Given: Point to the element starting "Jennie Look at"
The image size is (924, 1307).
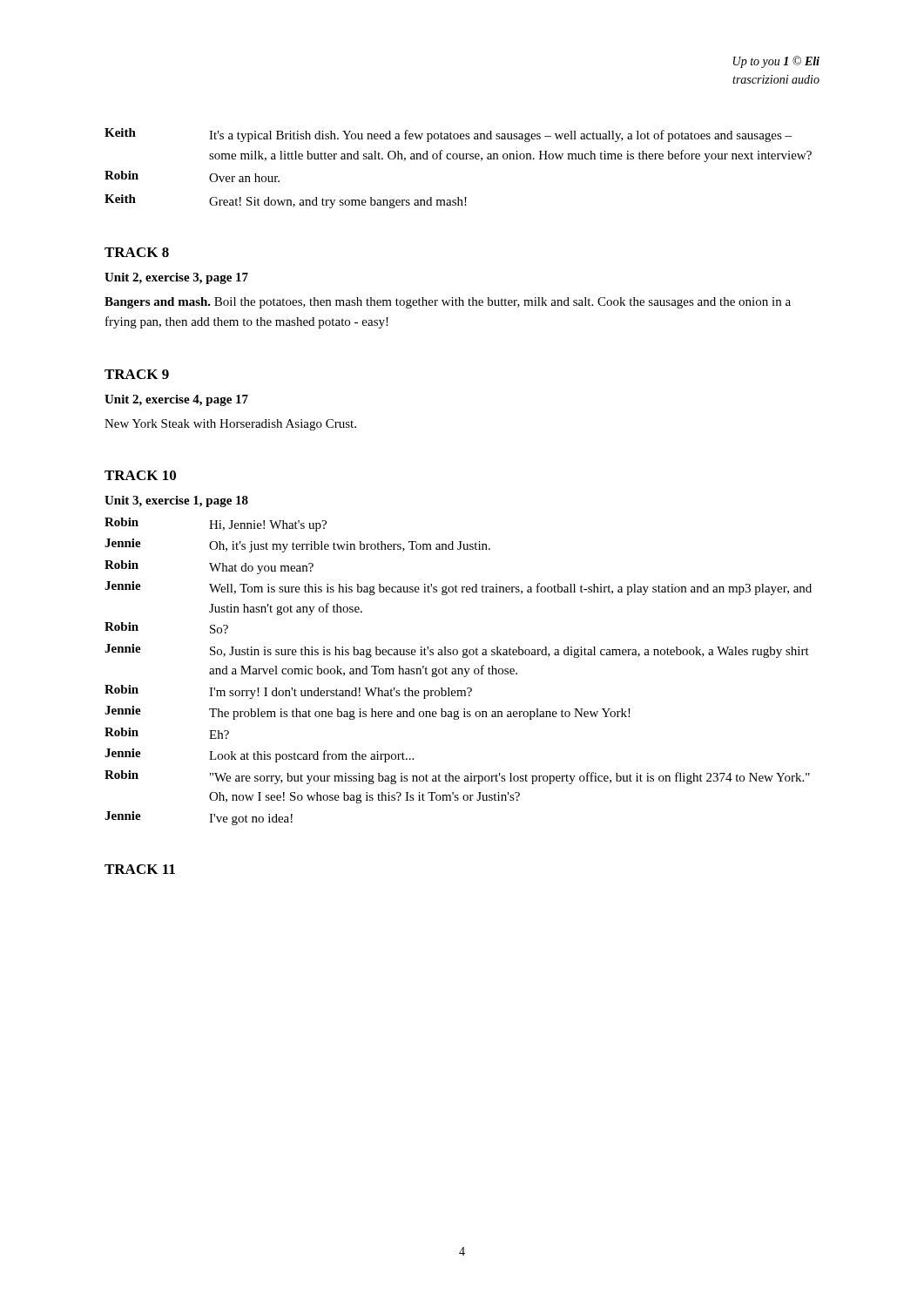Looking at the screenshot, I should click(259, 755).
